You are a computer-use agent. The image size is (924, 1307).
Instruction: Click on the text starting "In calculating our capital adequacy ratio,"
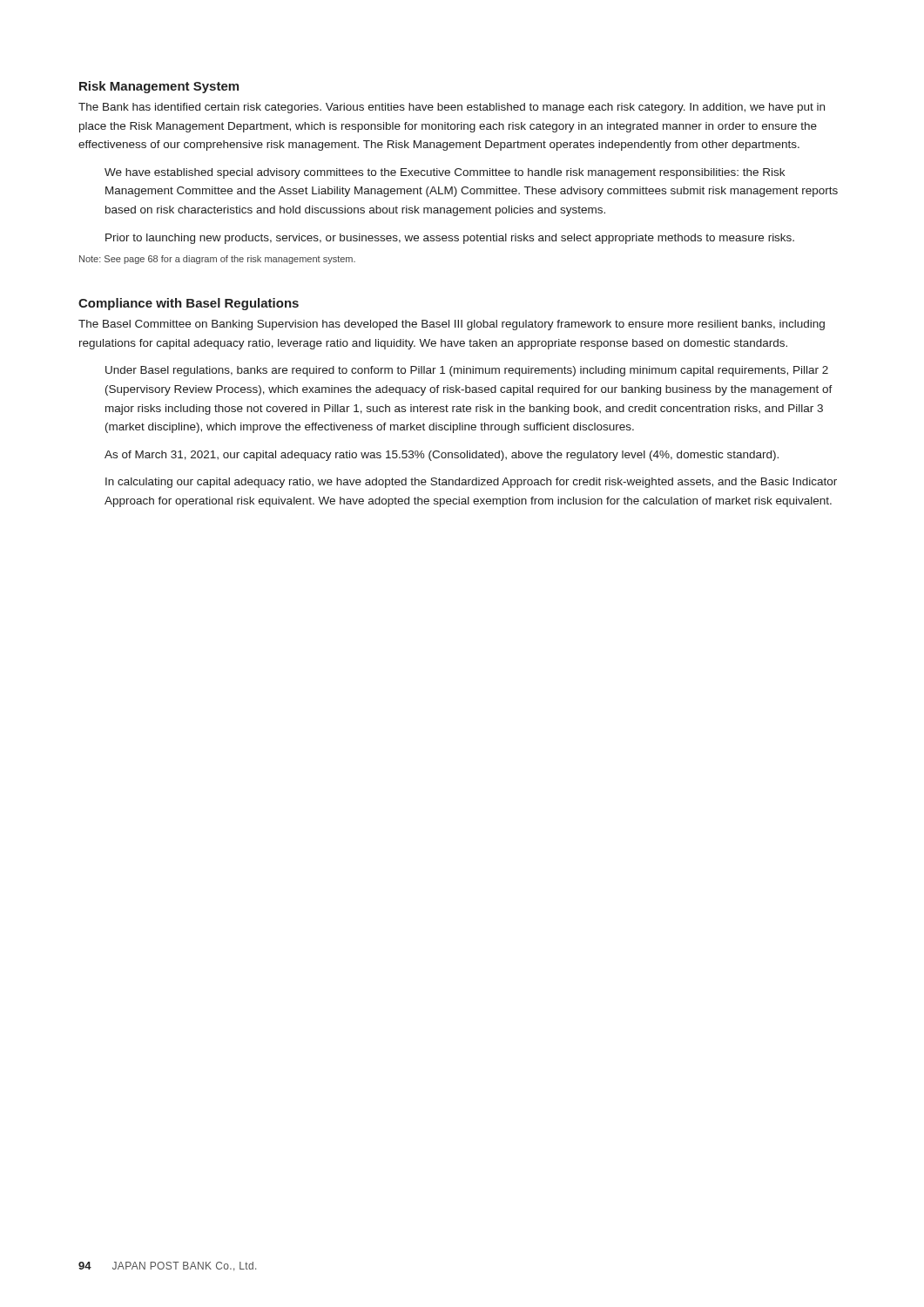[471, 491]
